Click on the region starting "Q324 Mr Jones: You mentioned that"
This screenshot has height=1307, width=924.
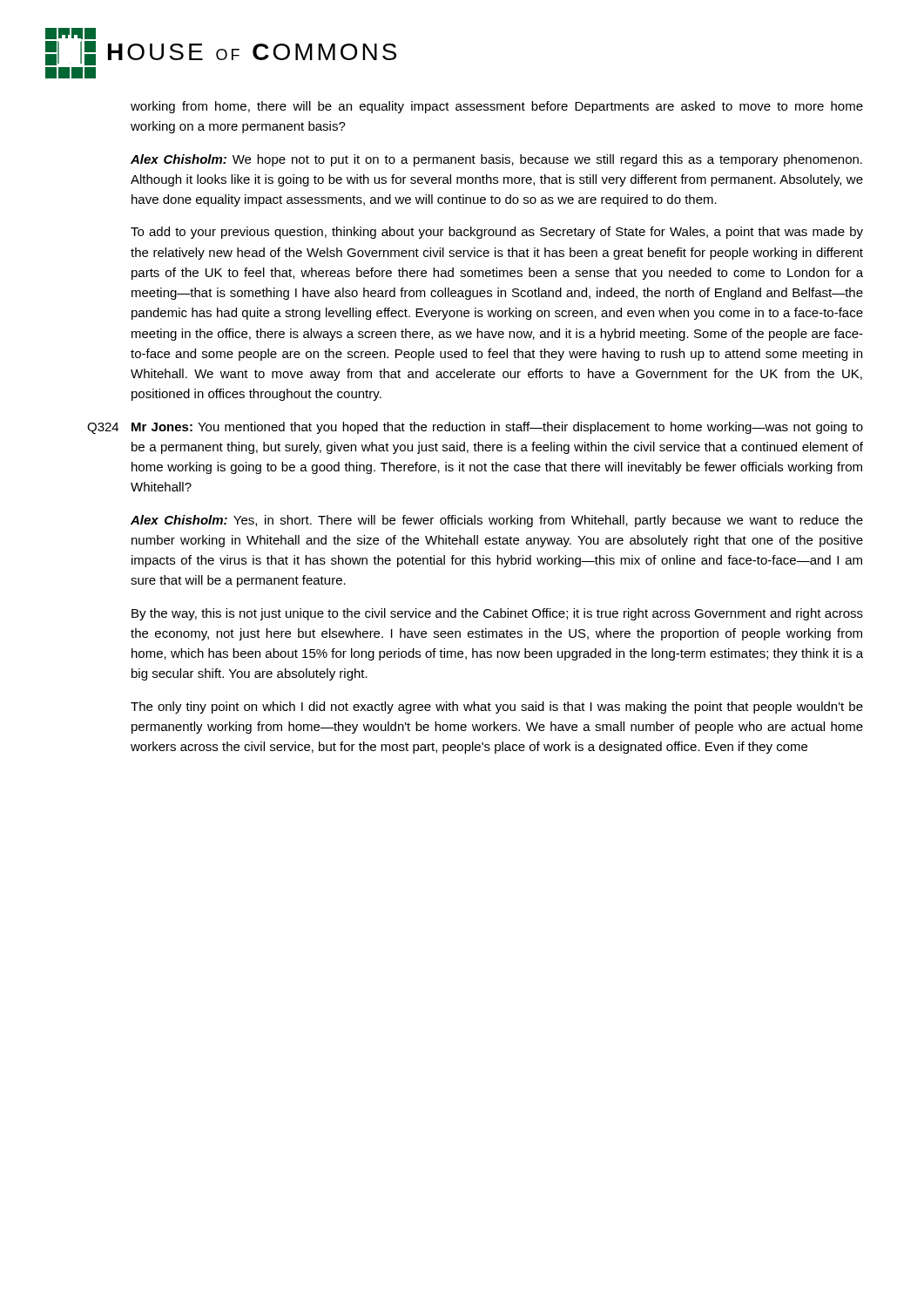click(475, 457)
